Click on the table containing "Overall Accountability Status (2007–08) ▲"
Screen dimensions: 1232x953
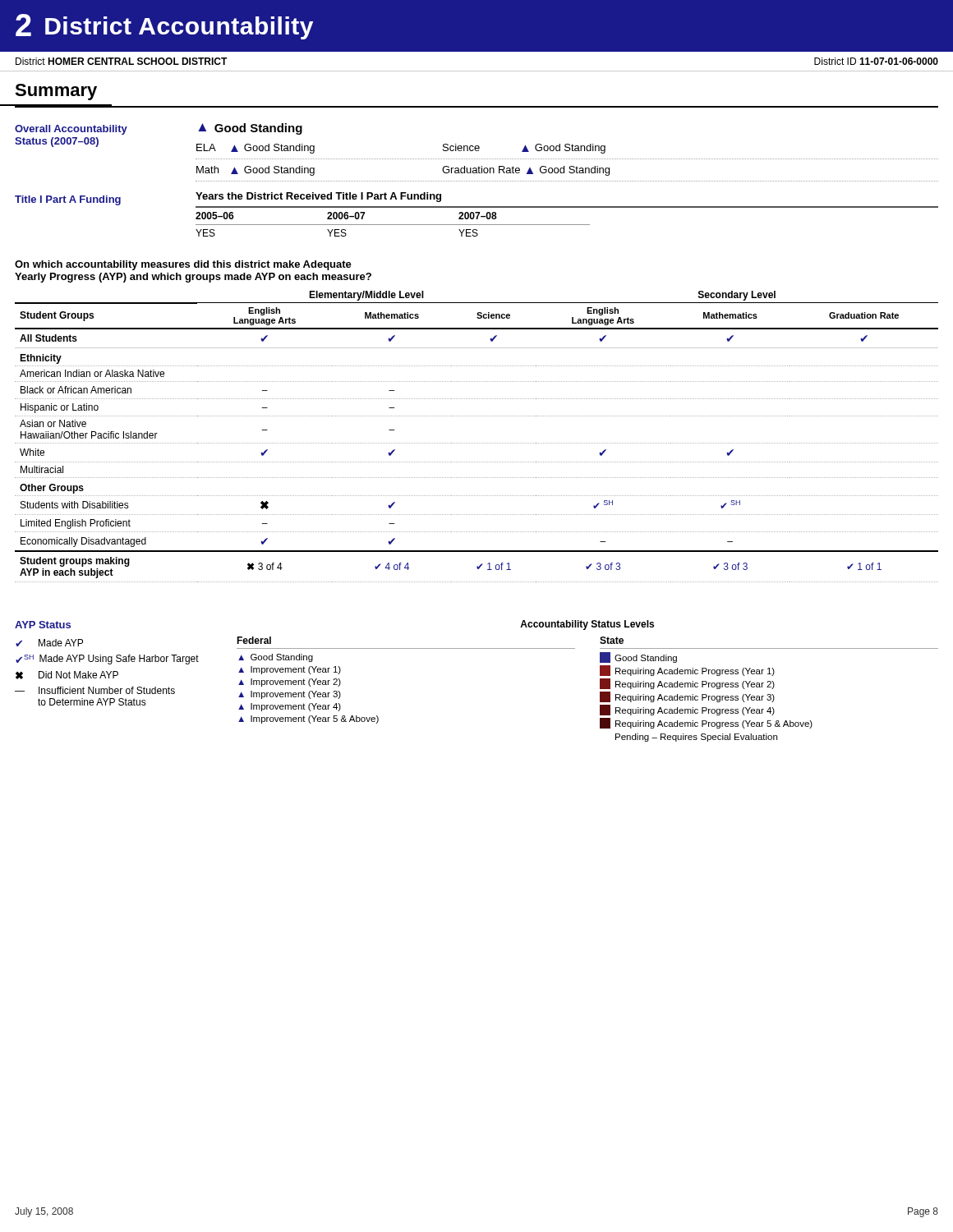click(476, 150)
